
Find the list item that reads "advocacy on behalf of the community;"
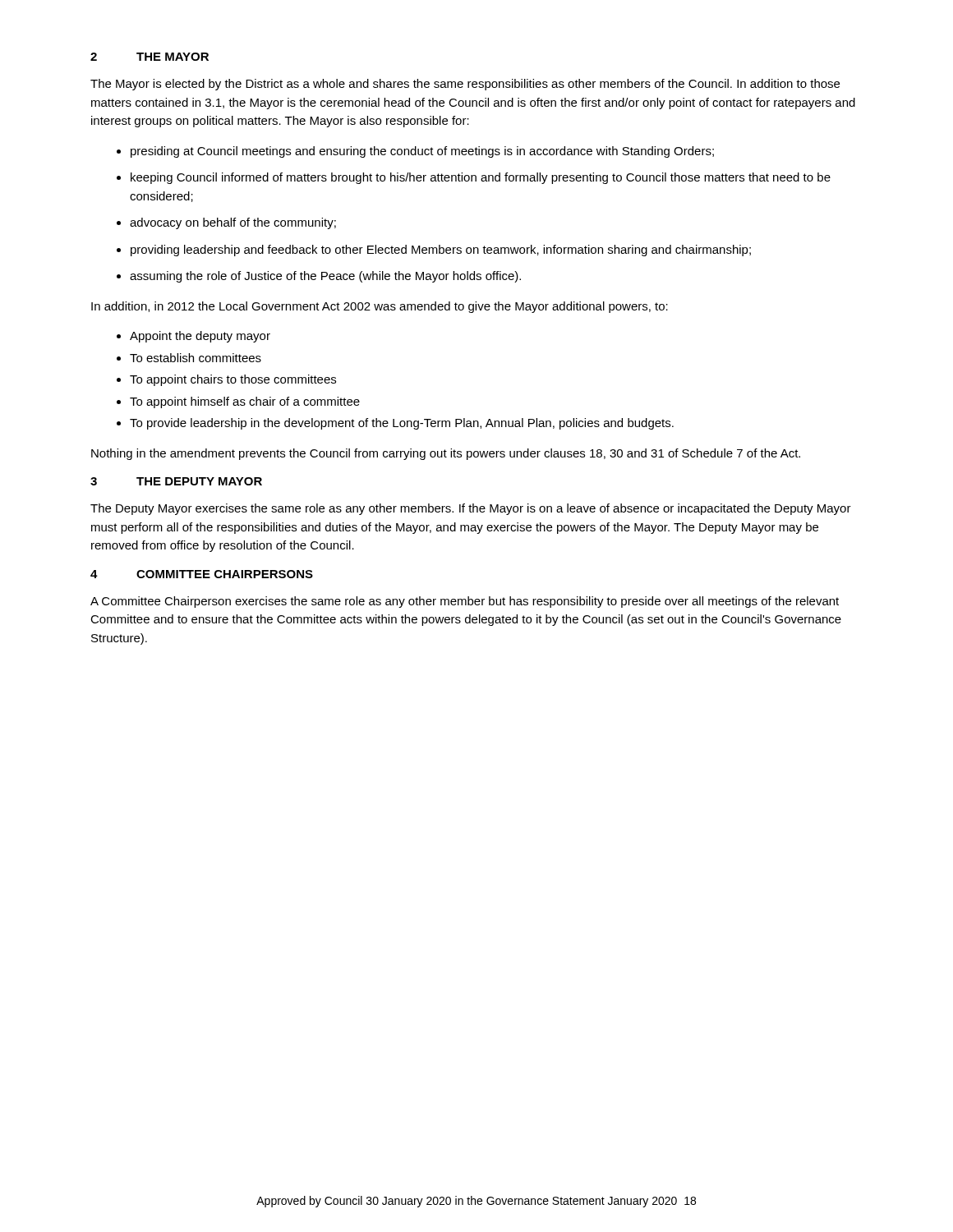pos(233,223)
